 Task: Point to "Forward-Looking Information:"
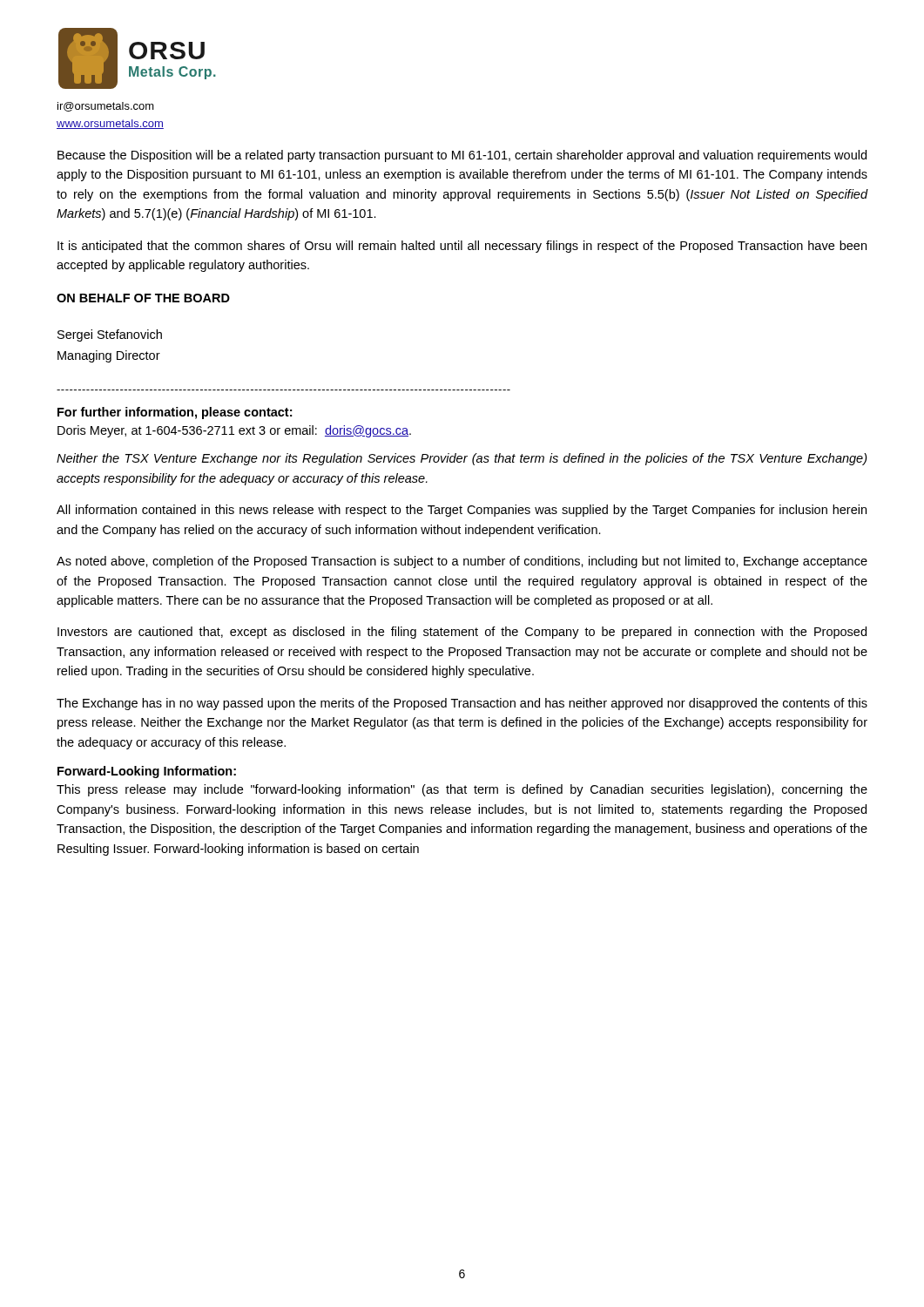click(147, 771)
